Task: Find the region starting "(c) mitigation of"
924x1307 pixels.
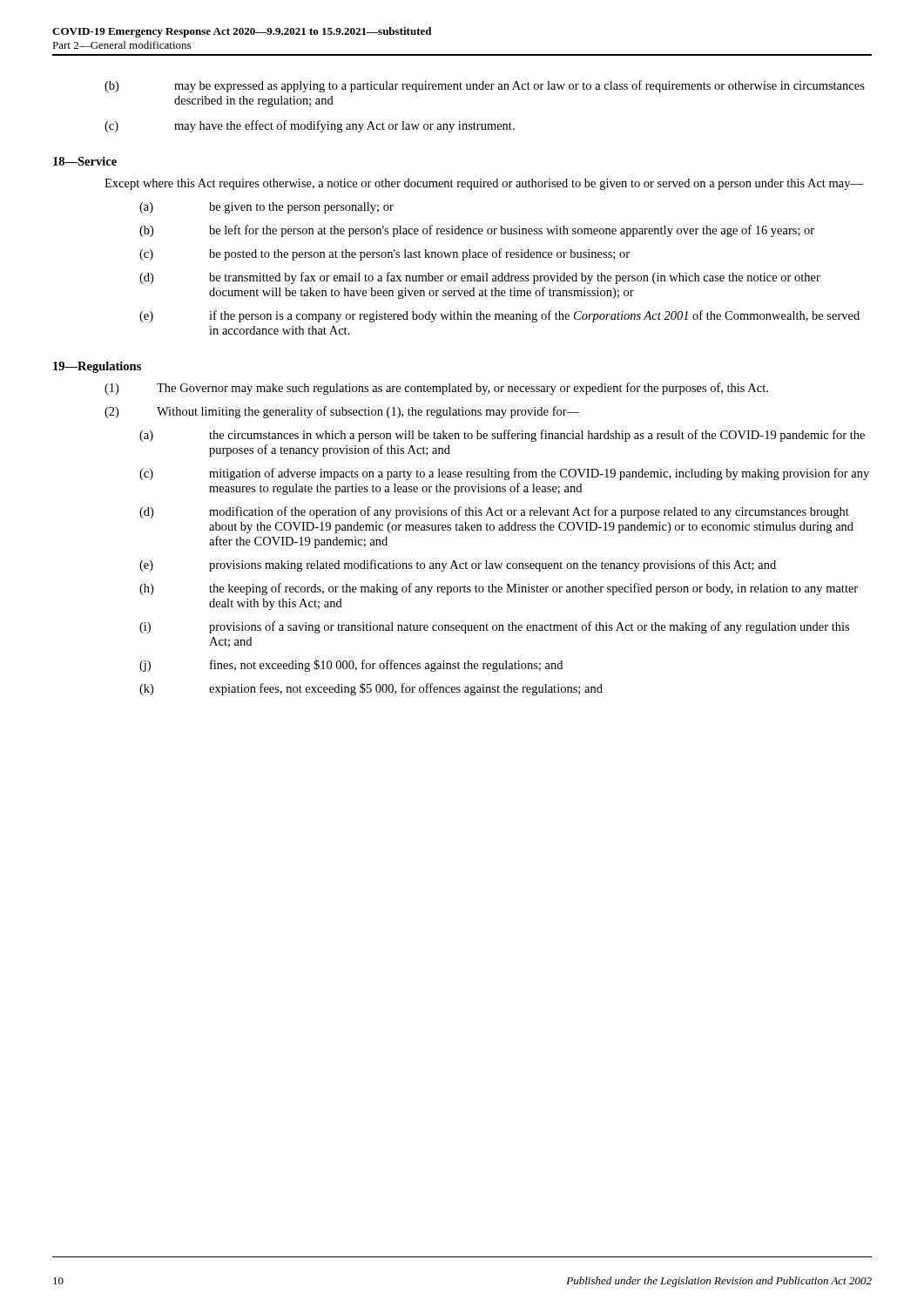Action: coord(462,481)
